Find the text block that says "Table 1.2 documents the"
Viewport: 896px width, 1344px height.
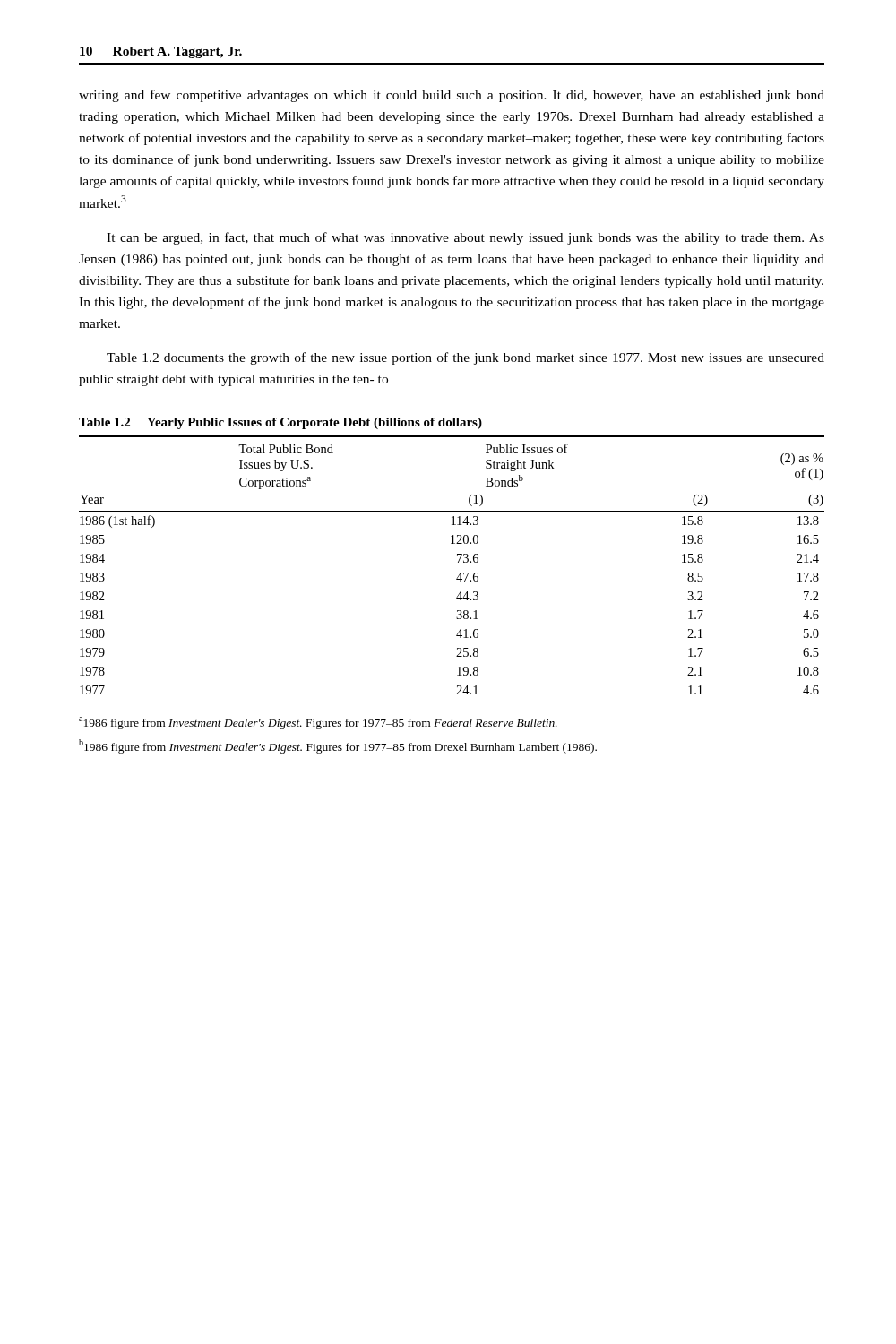tap(452, 369)
